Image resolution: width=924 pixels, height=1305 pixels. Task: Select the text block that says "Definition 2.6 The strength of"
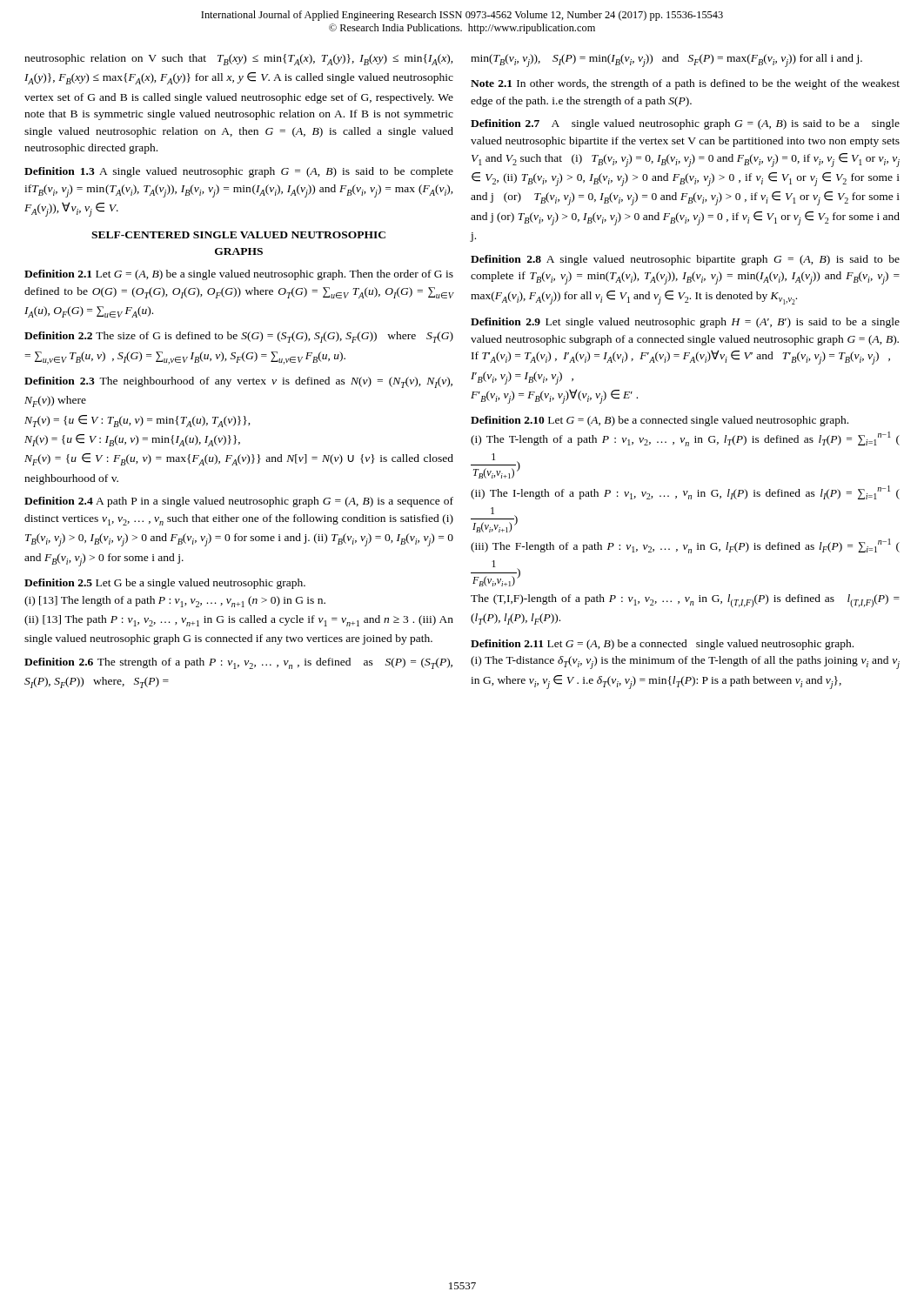[239, 672]
